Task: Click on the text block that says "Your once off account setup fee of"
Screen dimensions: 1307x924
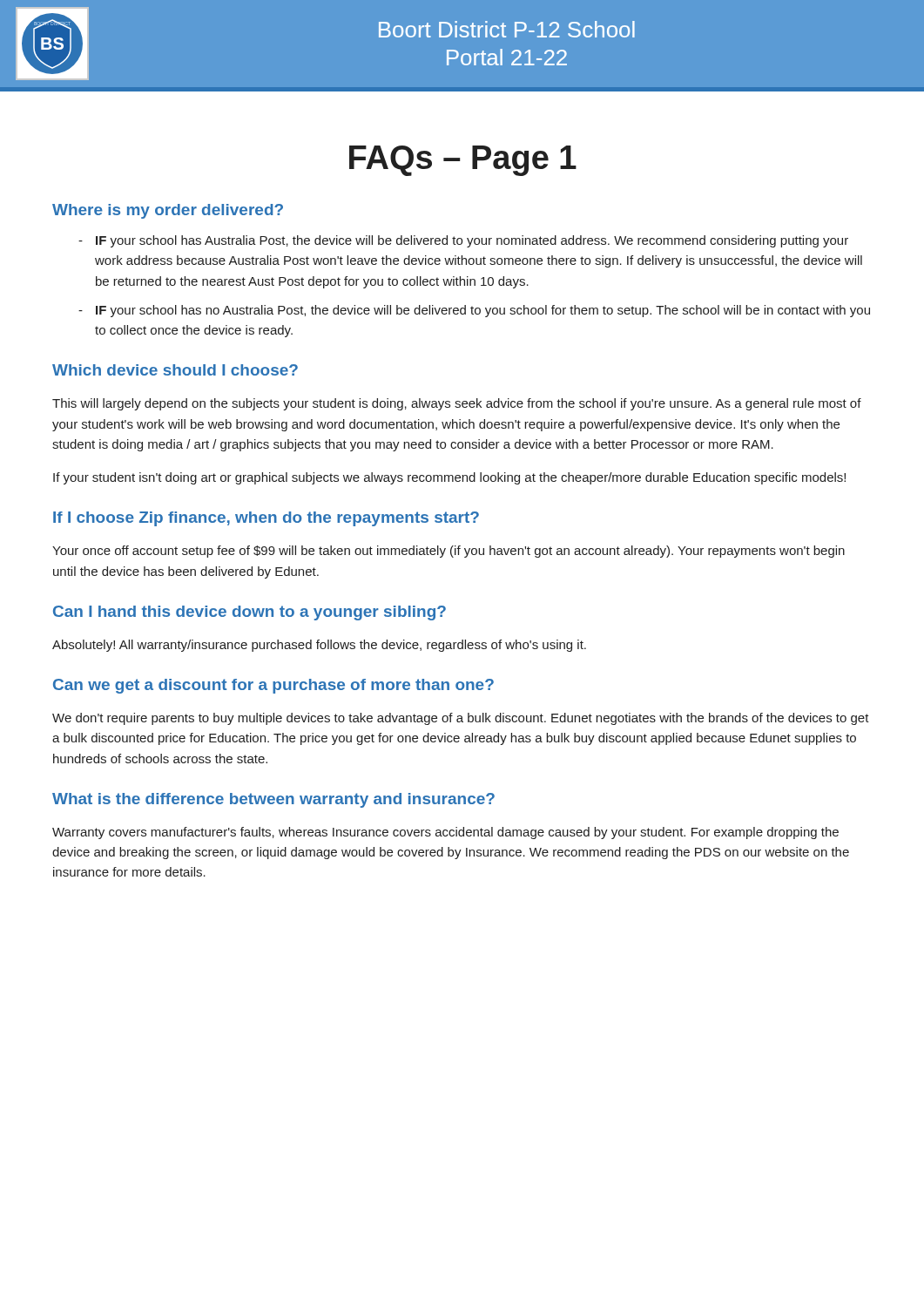Action: 462,561
